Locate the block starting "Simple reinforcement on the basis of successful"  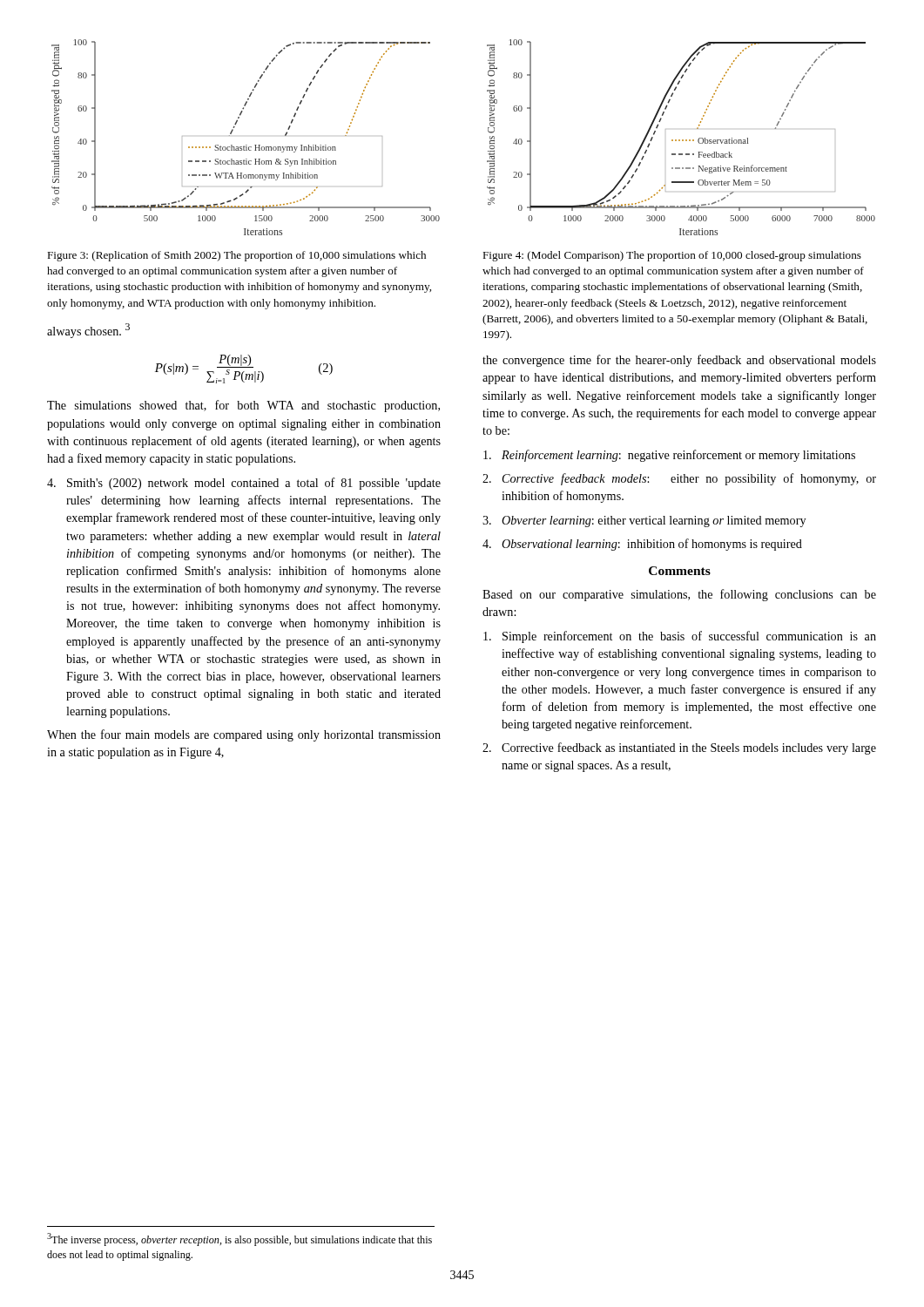tap(679, 680)
